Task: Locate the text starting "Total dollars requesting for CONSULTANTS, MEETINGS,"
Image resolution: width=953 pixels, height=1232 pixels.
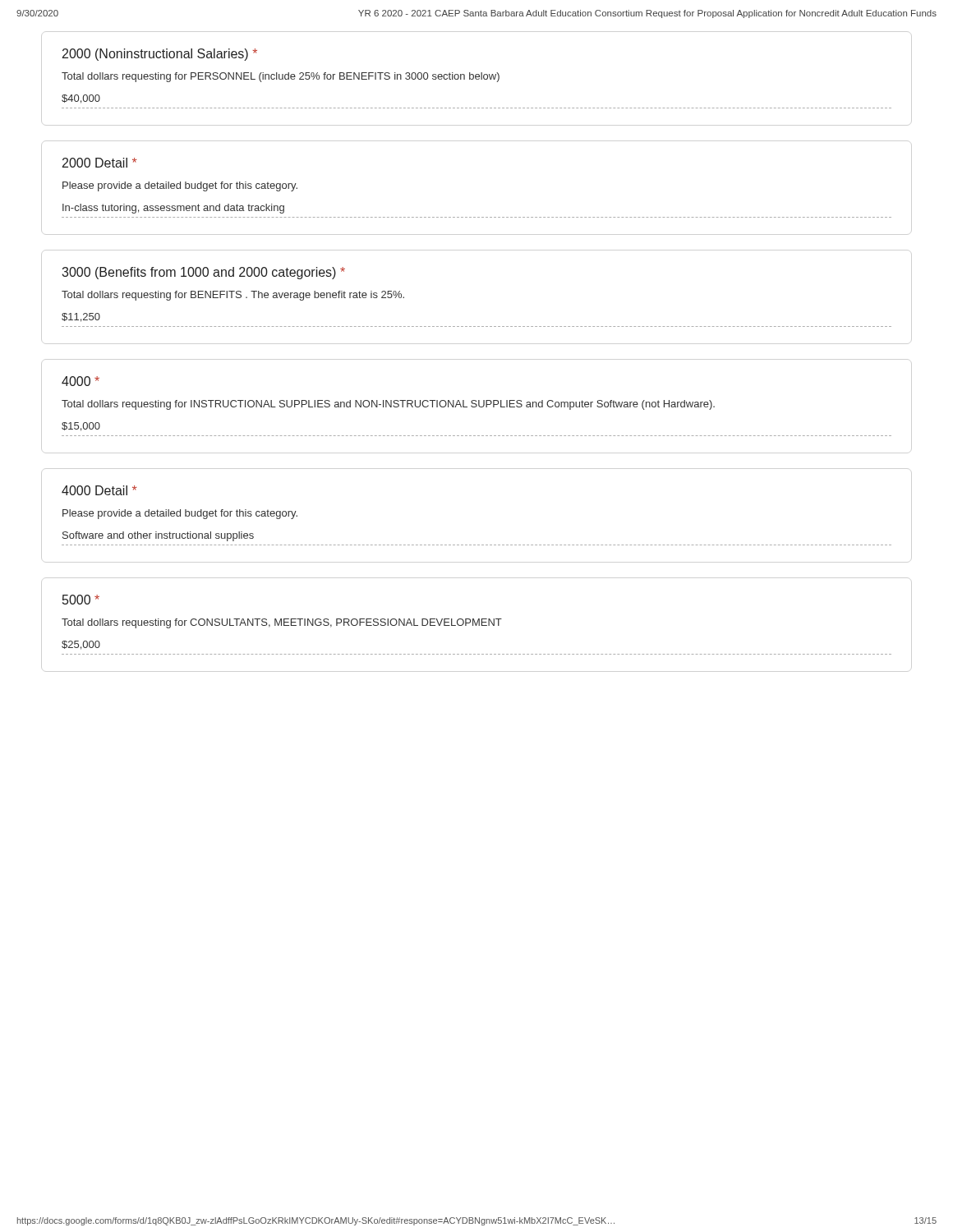Action: tap(282, 622)
